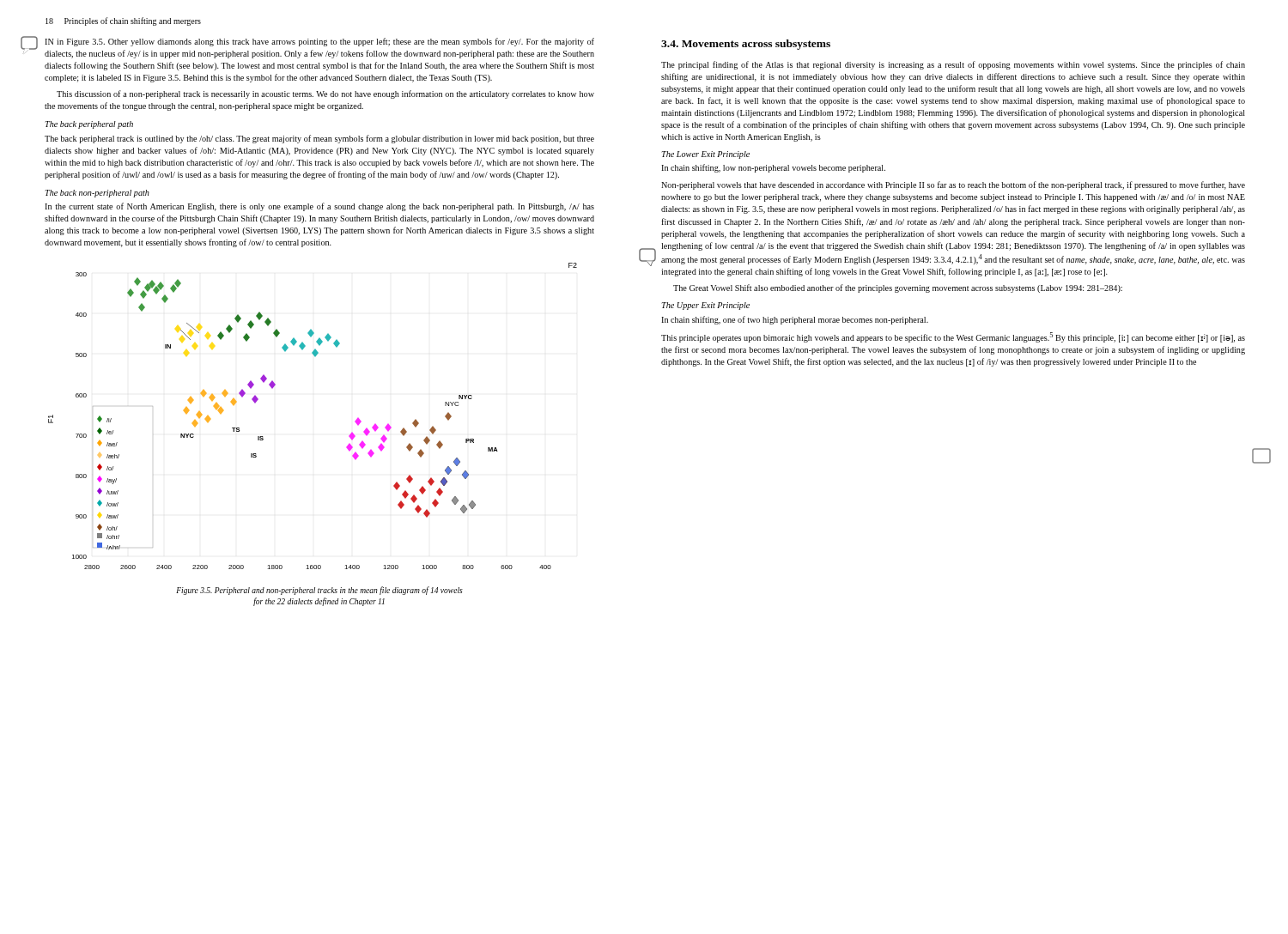Navigate to the element starting "IN in Figure 3.5. Other yellow diamonds"
1288x934 pixels.
(x=319, y=60)
